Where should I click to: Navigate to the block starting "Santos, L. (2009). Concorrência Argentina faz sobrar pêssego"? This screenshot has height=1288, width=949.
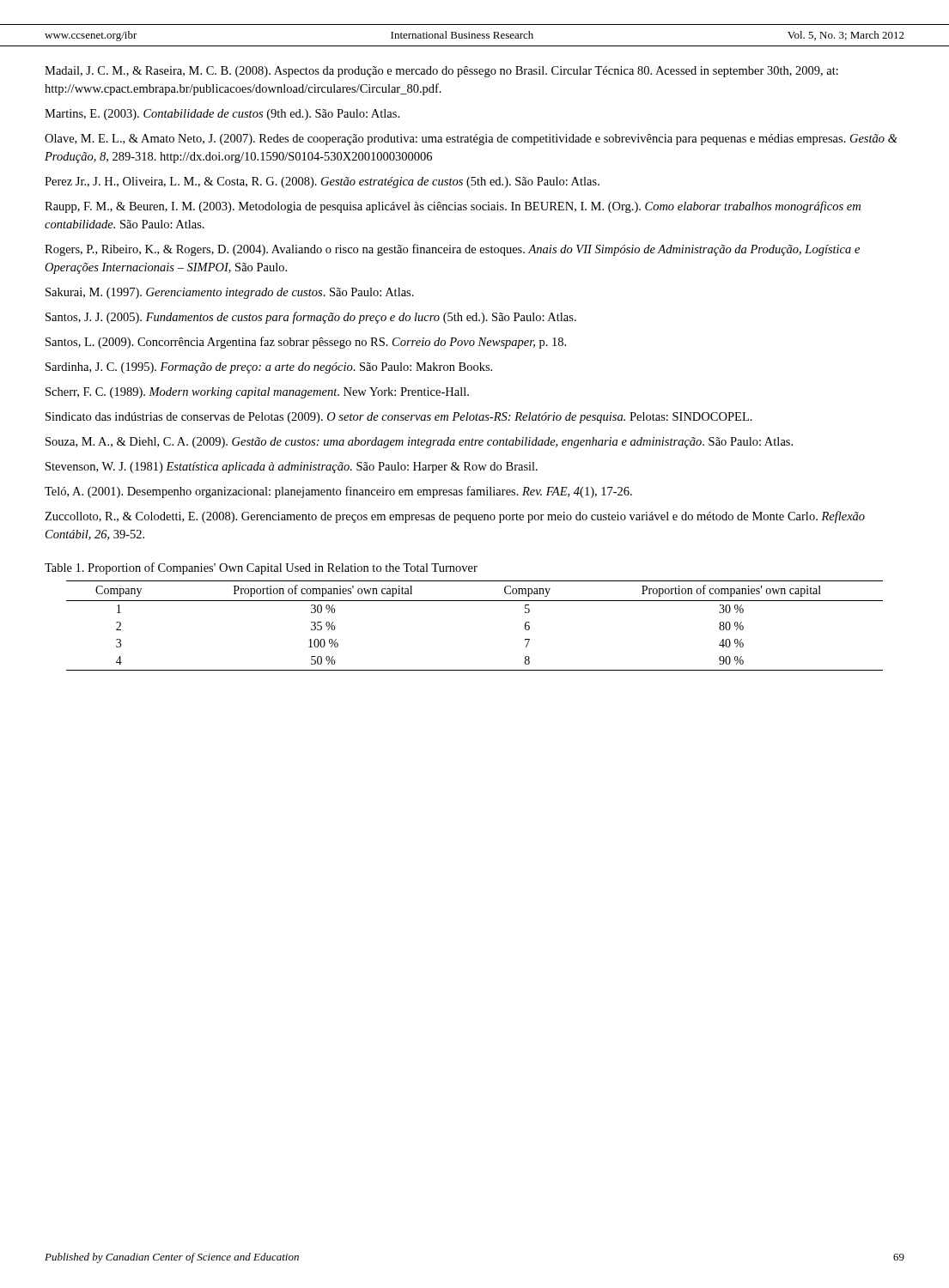pos(306,342)
